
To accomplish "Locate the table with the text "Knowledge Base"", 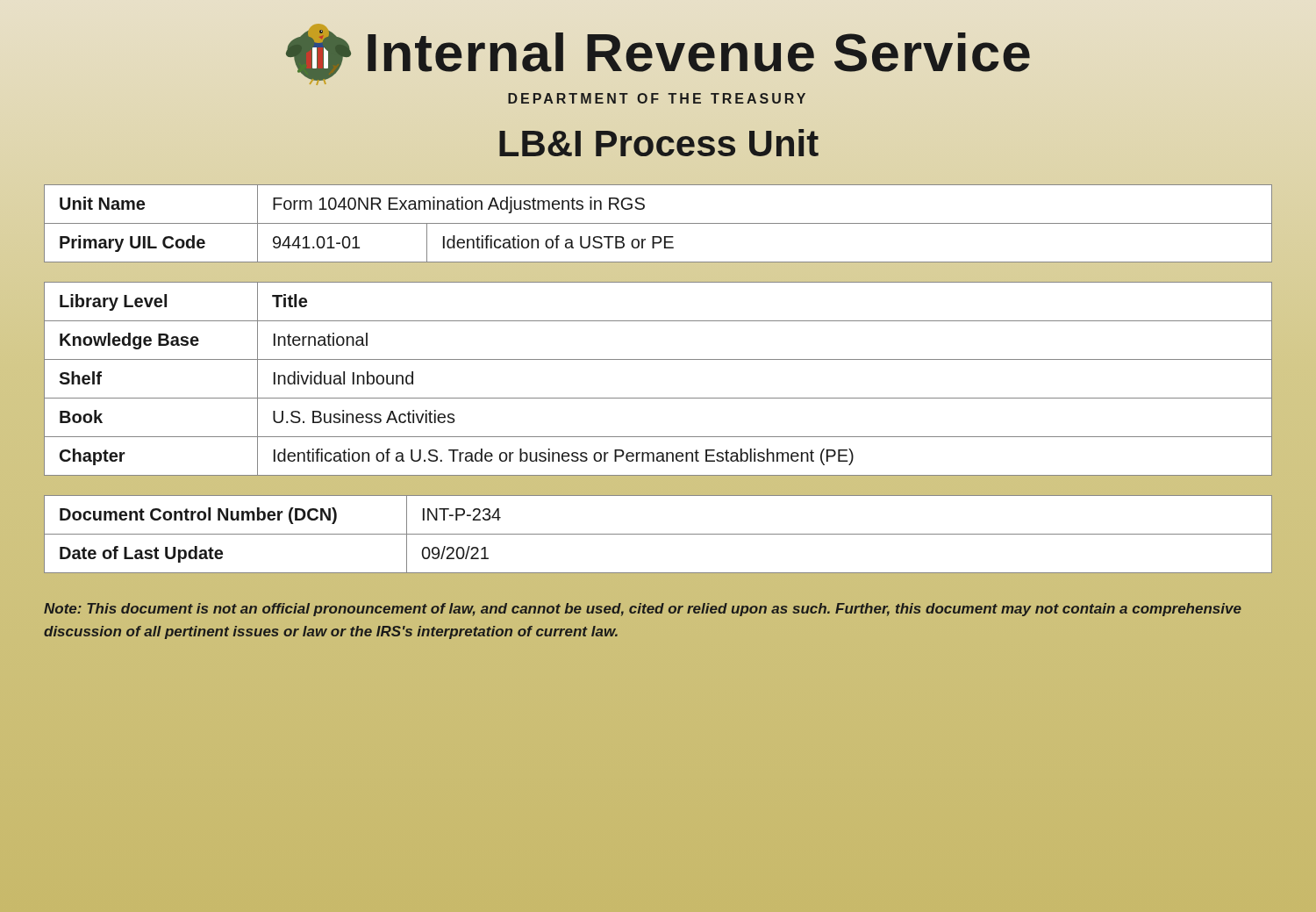I will point(658,379).
